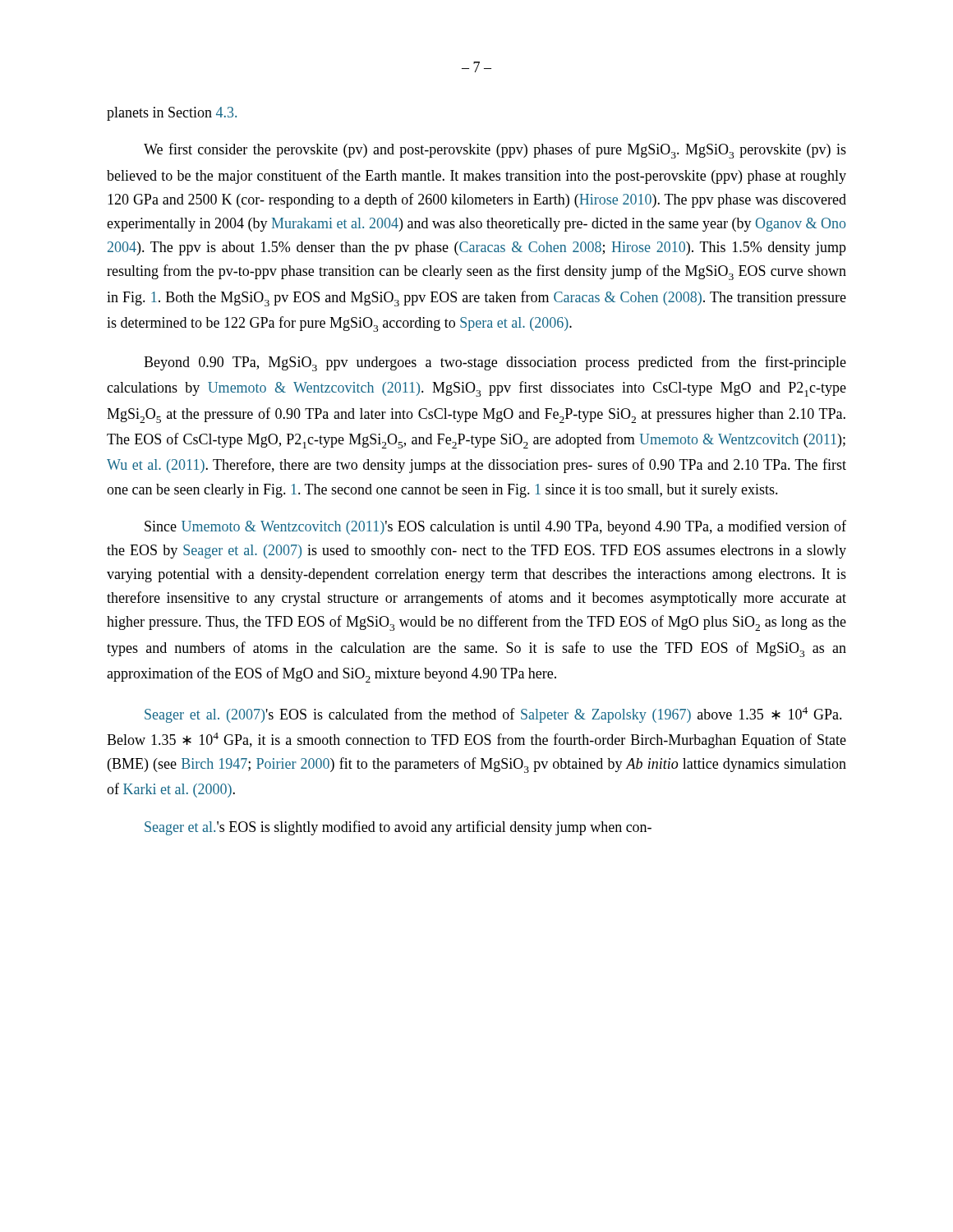The height and width of the screenshot is (1232, 953).
Task: Locate the text starting "We first consider the perovskite (pv)"
Action: [x=476, y=238]
